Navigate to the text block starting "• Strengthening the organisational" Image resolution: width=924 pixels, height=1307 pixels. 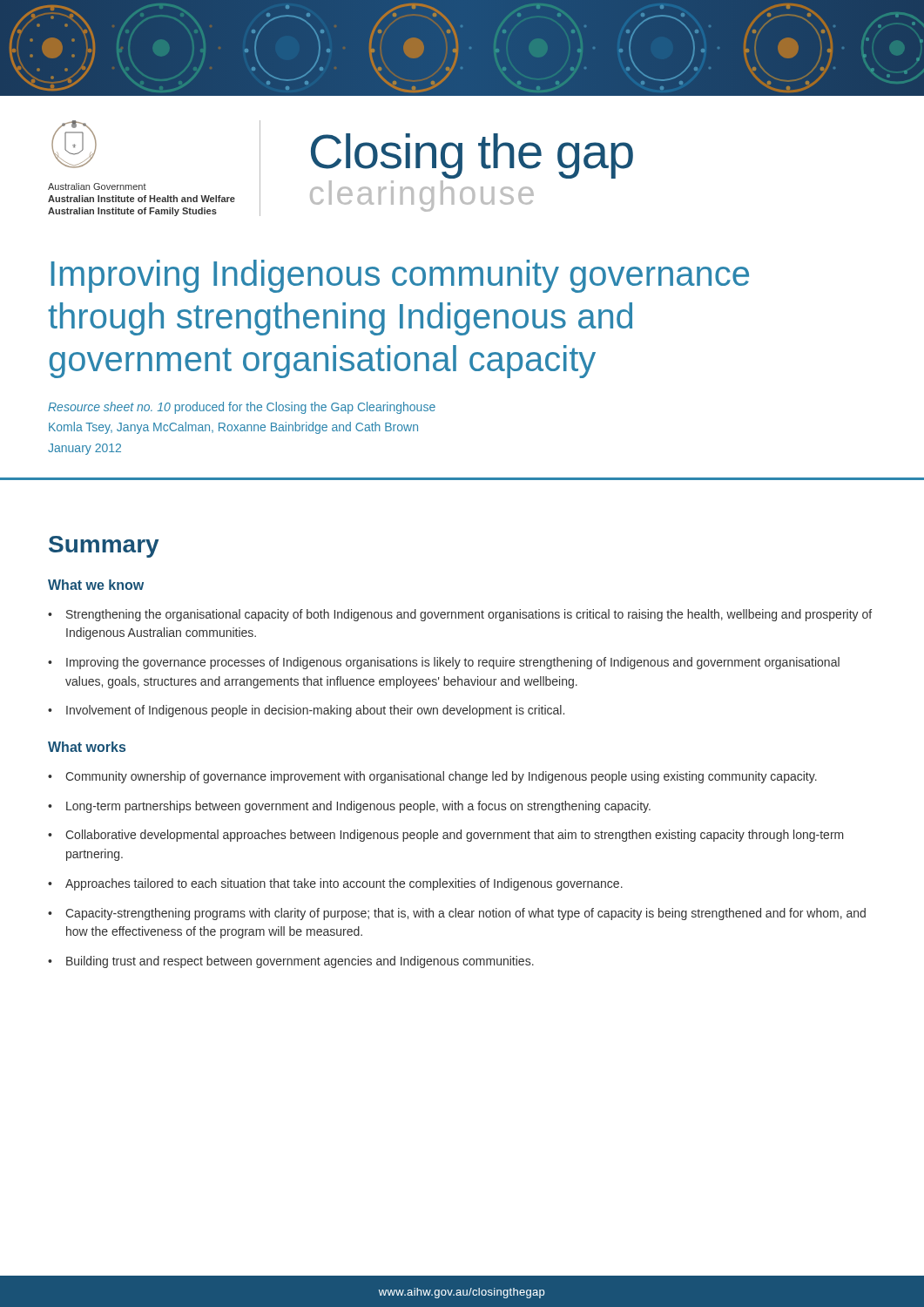460,623
